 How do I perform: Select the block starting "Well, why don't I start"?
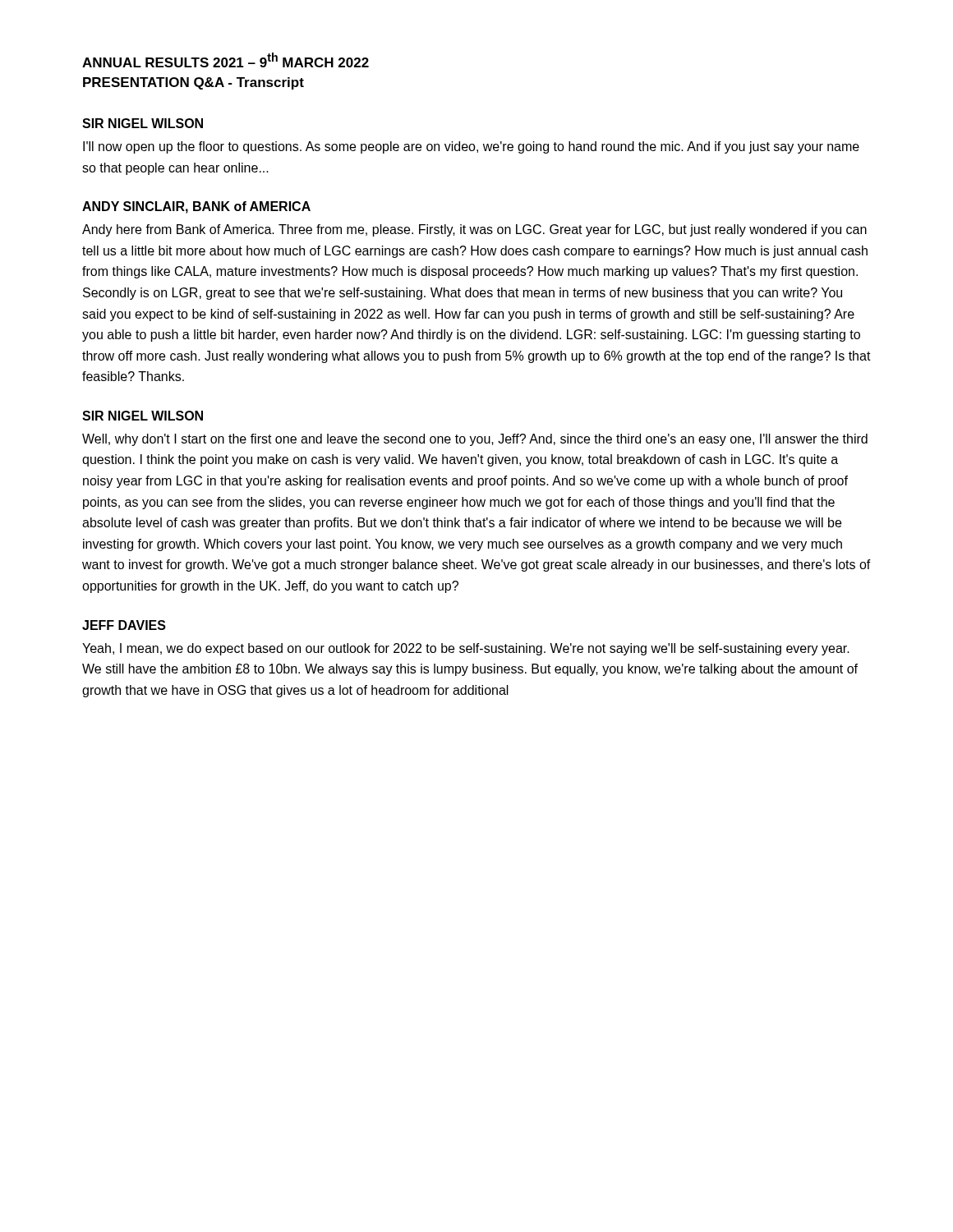click(476, 513)
